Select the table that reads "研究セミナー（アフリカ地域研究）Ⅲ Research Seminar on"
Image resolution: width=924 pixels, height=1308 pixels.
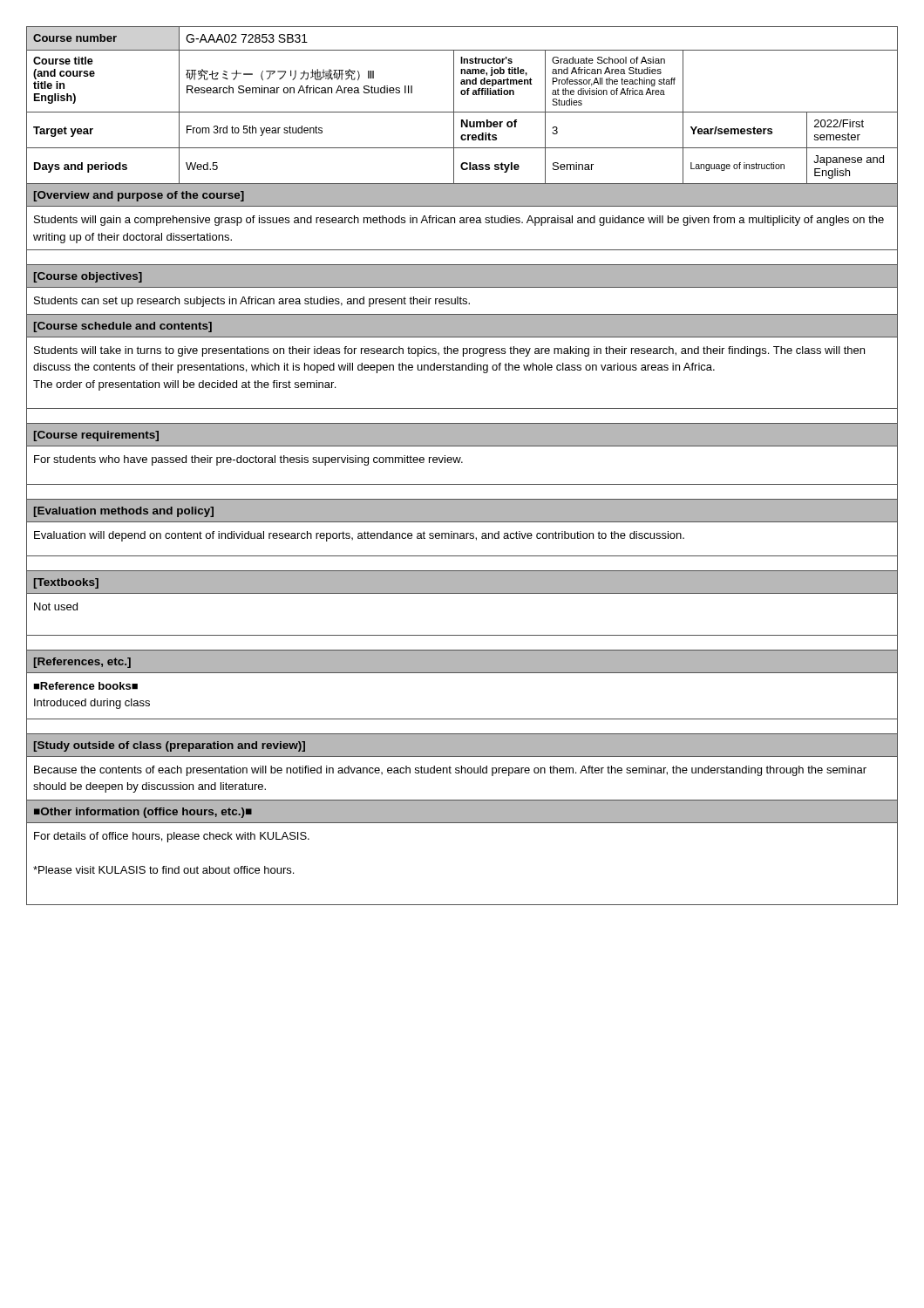point(316,81)
